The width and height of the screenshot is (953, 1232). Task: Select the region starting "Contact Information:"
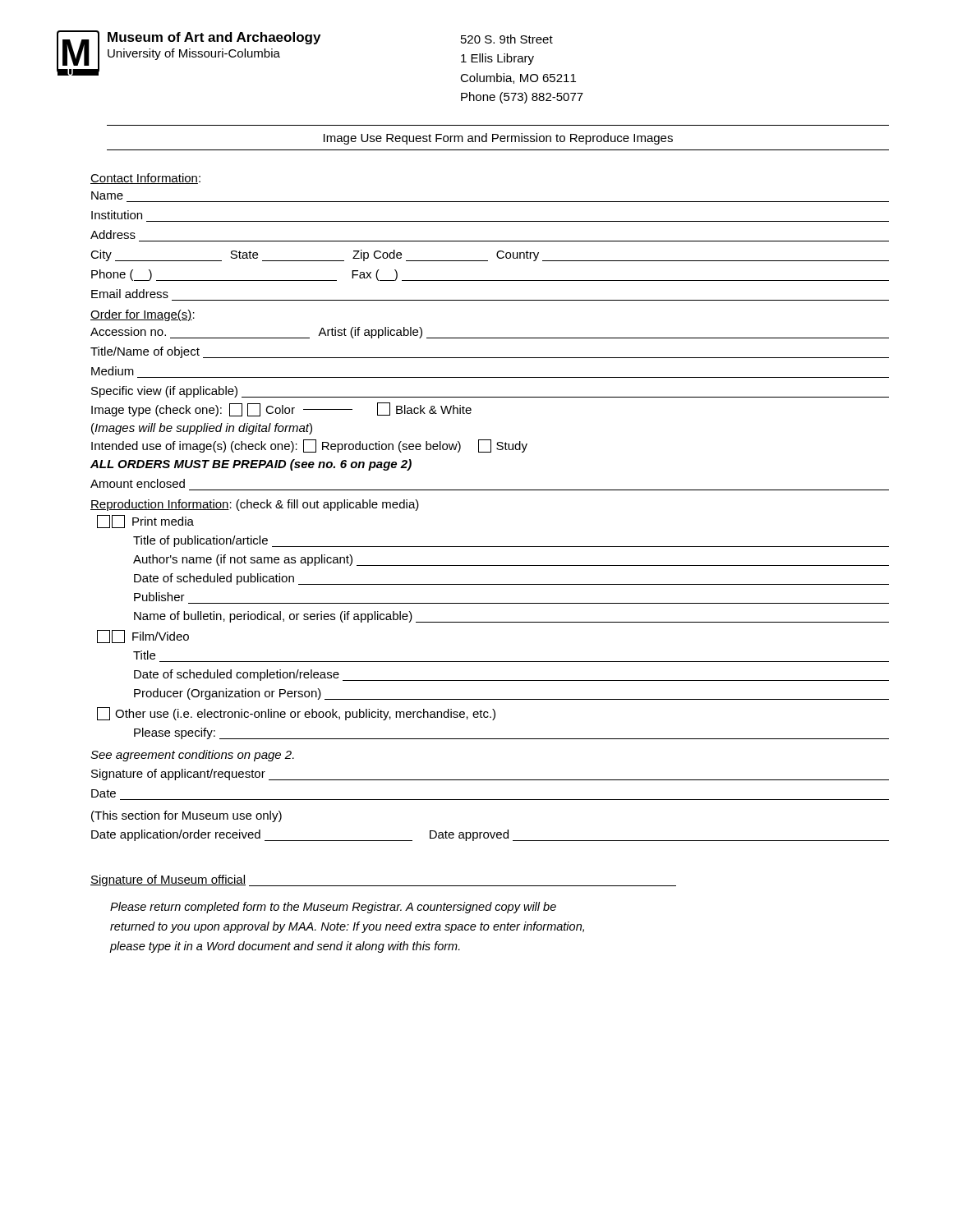(146, 178)
